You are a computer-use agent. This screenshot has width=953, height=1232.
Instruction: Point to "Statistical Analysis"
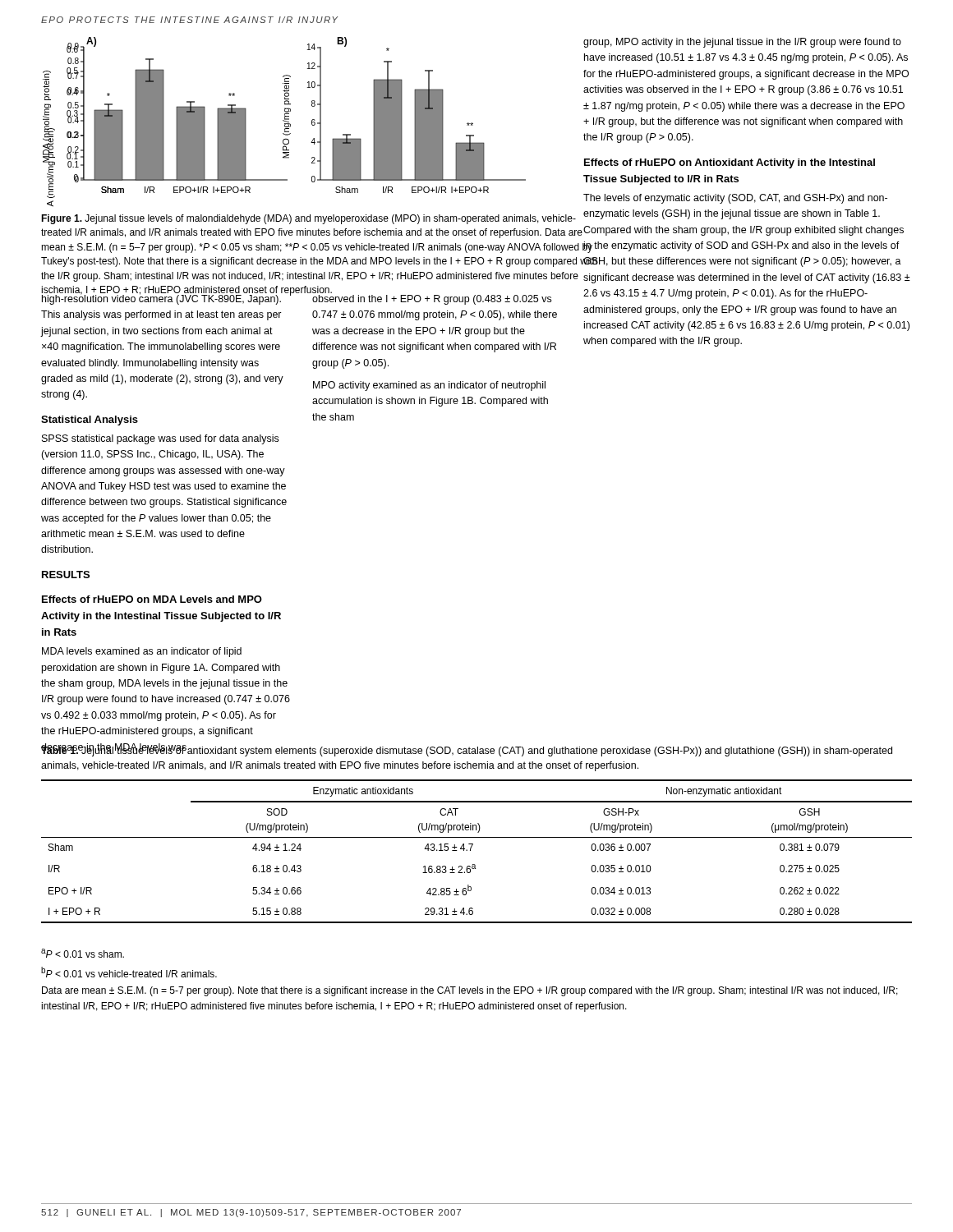tap(90, 419)
